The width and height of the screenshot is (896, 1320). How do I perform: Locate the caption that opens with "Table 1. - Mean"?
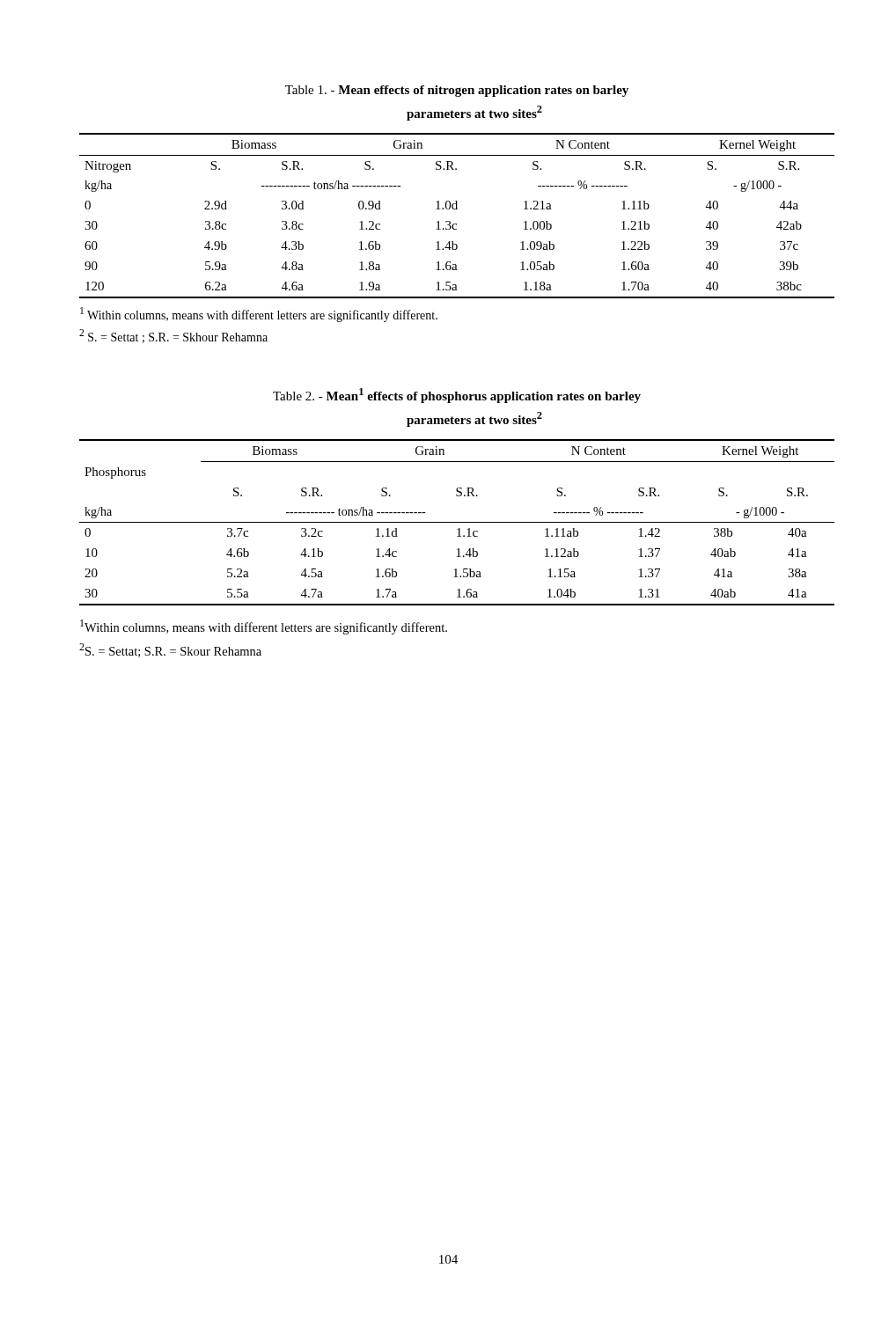(x=457, y=102)
